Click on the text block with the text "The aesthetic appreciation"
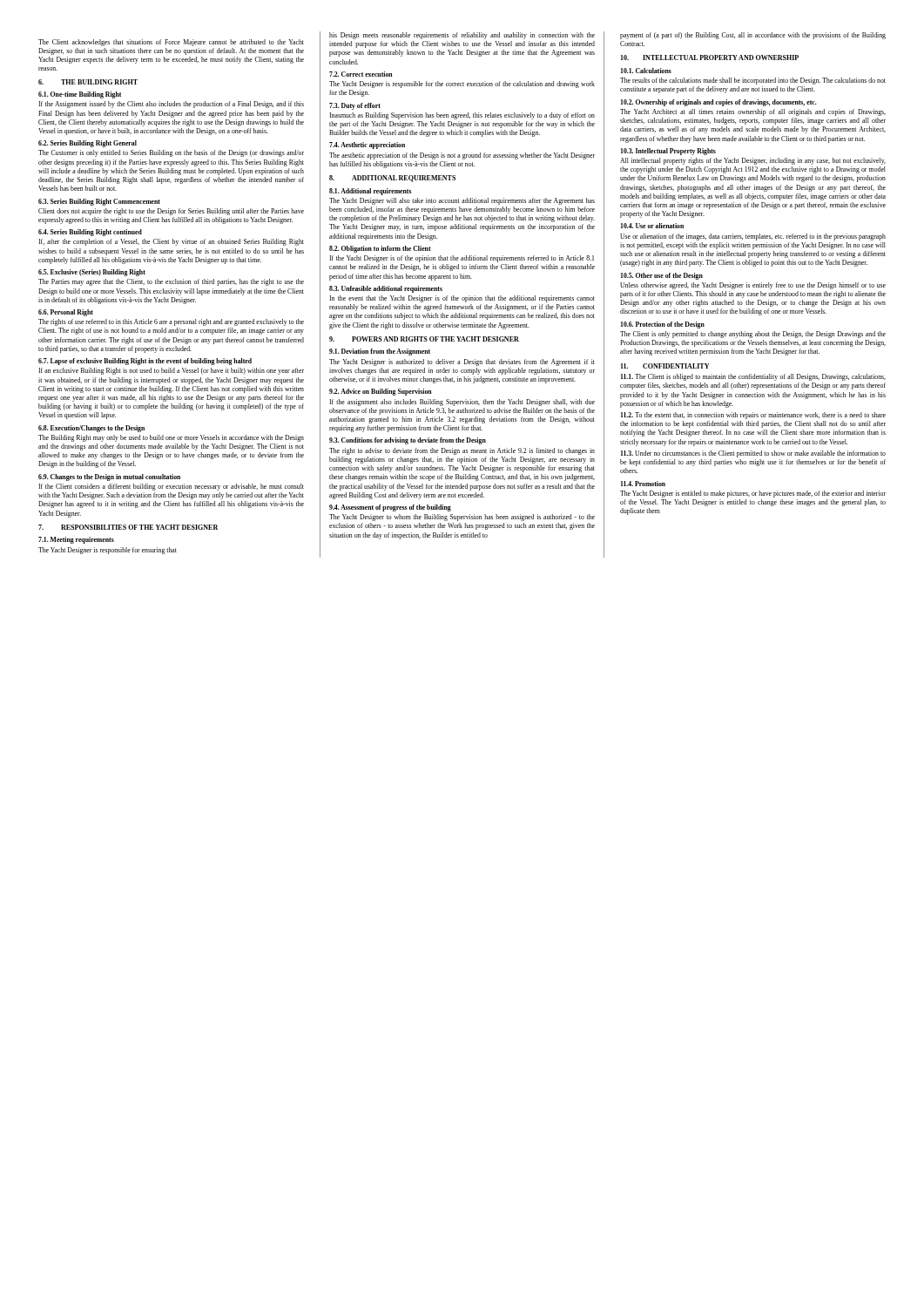 tap(462, 160)
